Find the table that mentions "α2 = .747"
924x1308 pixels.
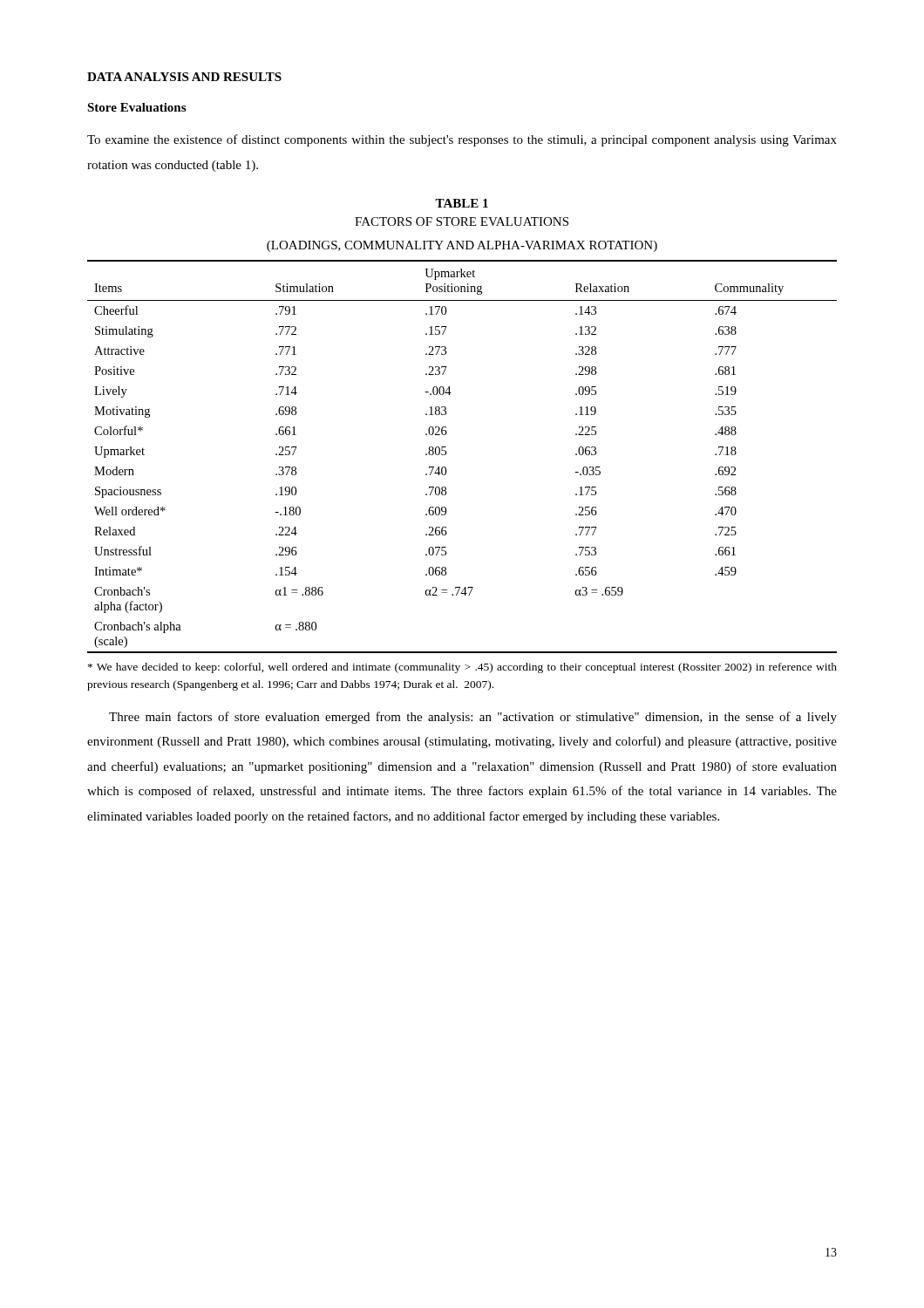tap(462, 456)
